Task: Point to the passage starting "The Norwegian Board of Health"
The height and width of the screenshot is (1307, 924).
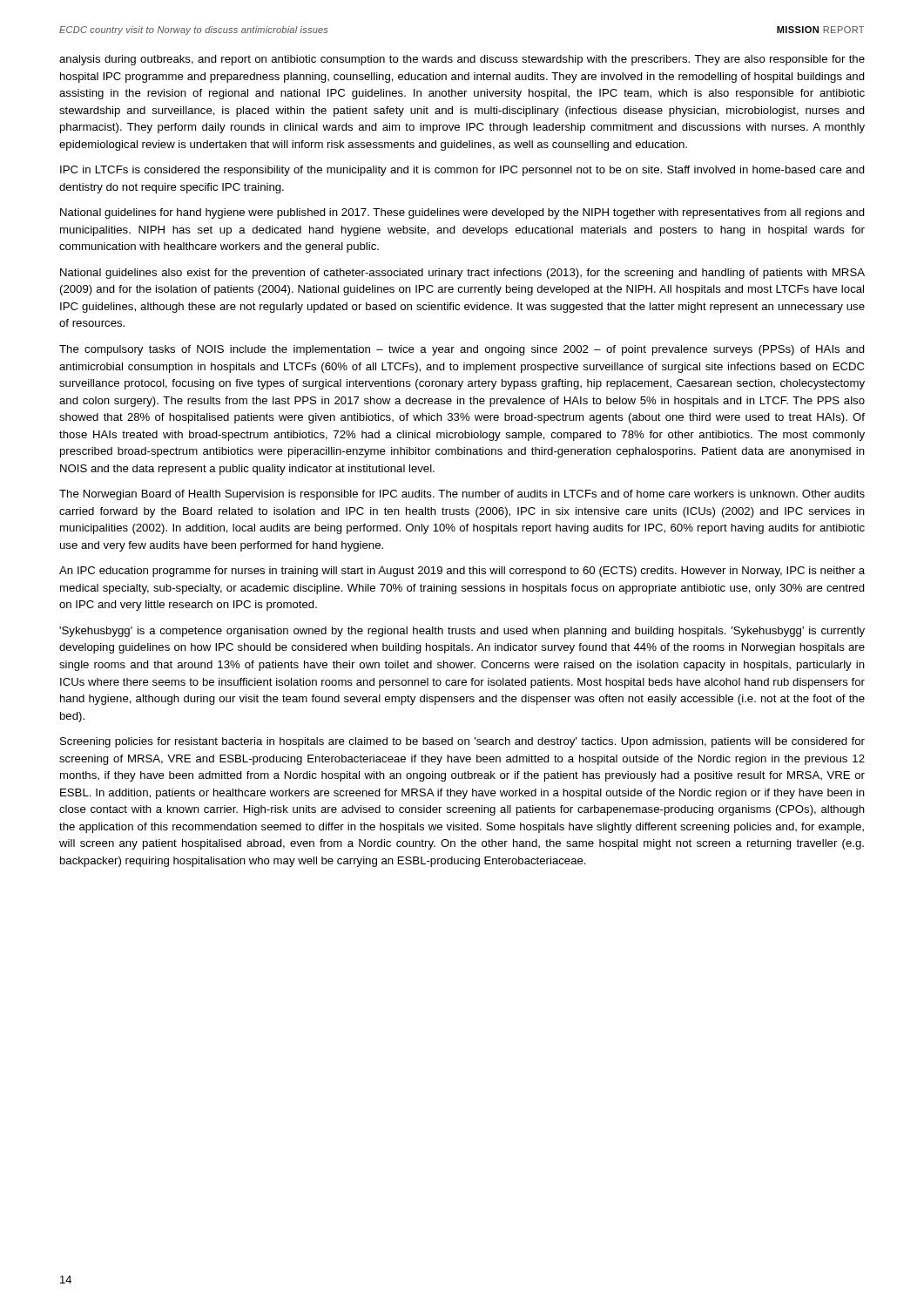Action: (x=462, y=519)
